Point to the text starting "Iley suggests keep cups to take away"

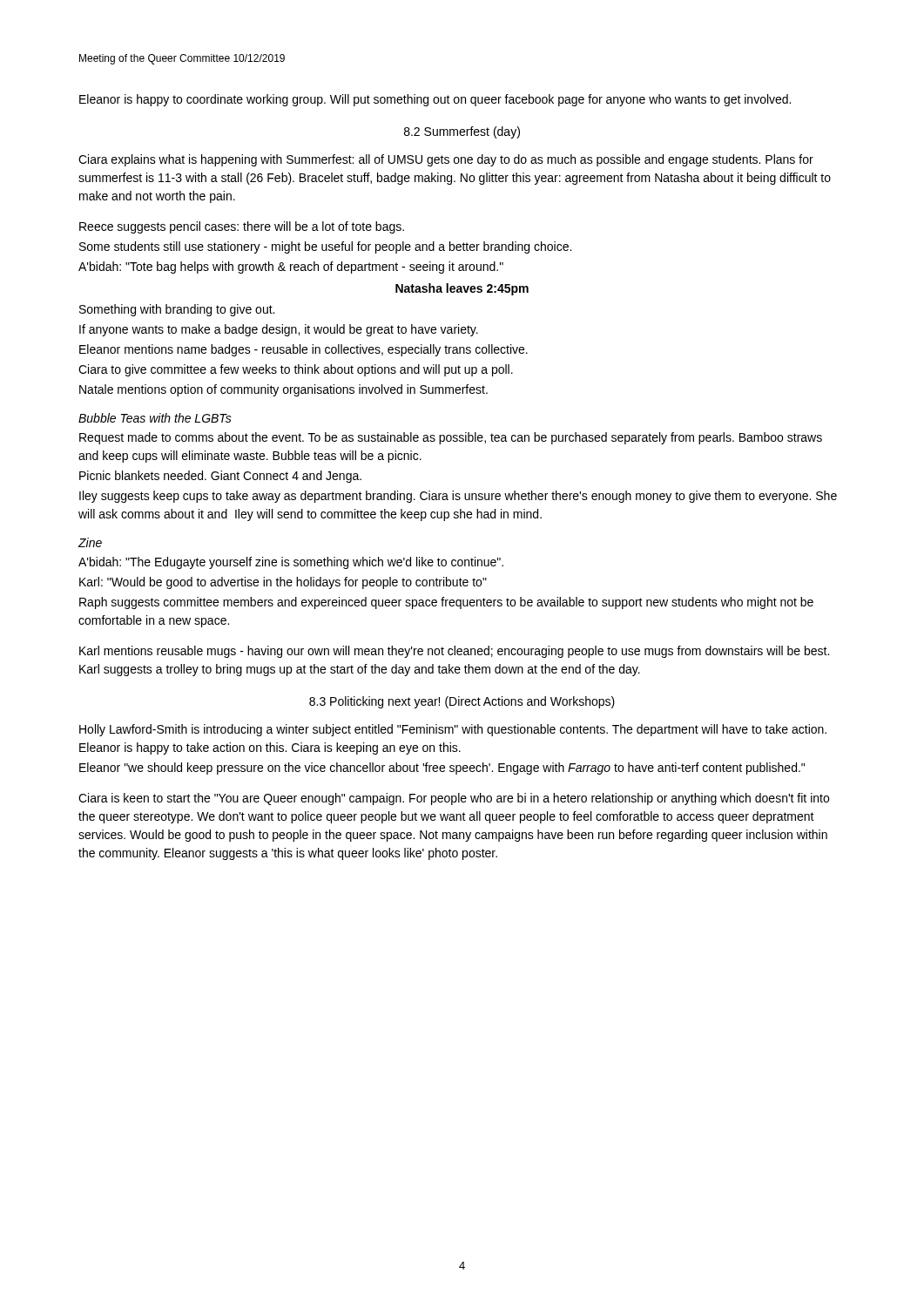pos(458,505)
